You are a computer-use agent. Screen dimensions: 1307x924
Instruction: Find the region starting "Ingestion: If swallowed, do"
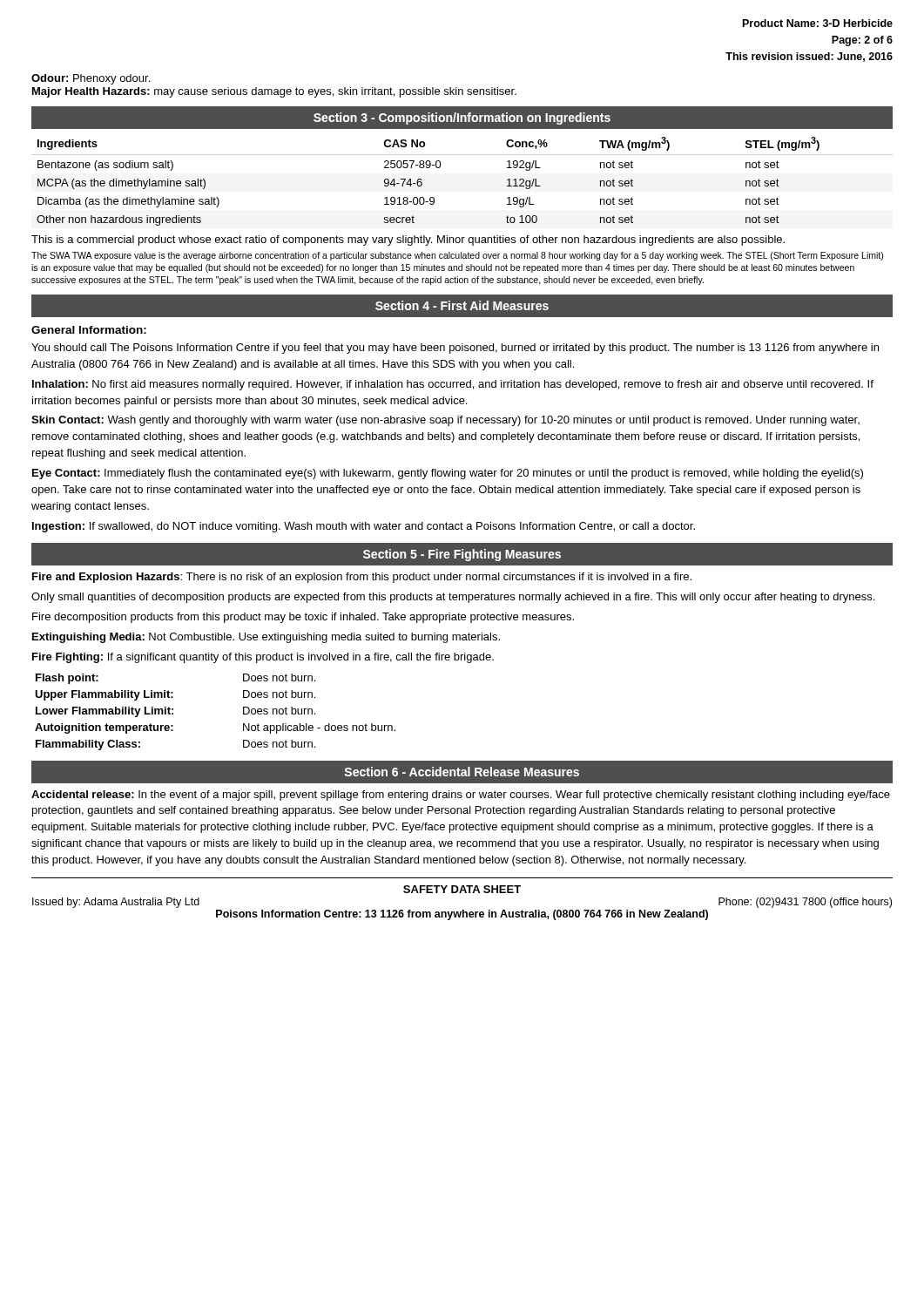click(x=462, y=526)
